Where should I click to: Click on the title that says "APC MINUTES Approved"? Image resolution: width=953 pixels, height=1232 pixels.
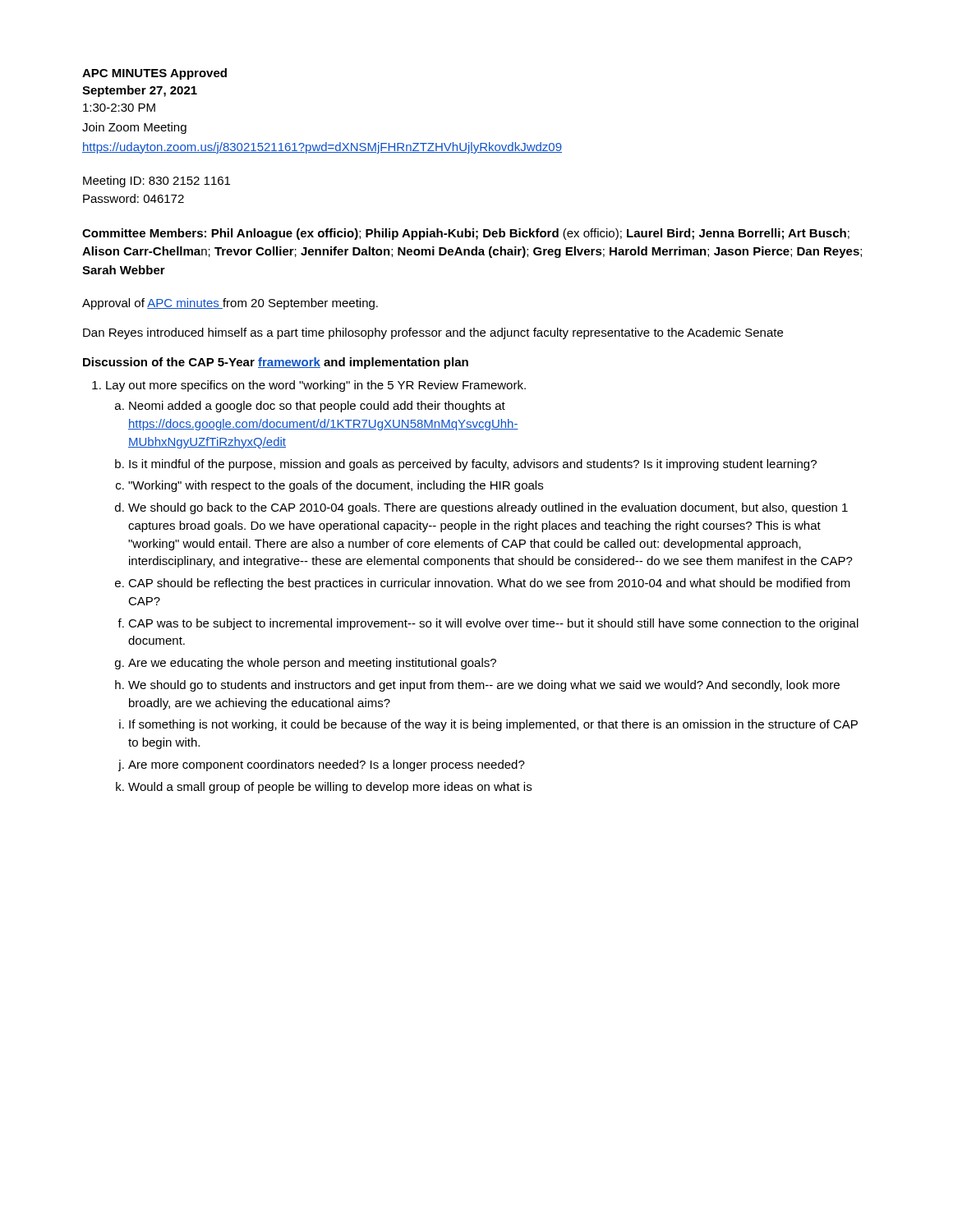coord(155,73)
